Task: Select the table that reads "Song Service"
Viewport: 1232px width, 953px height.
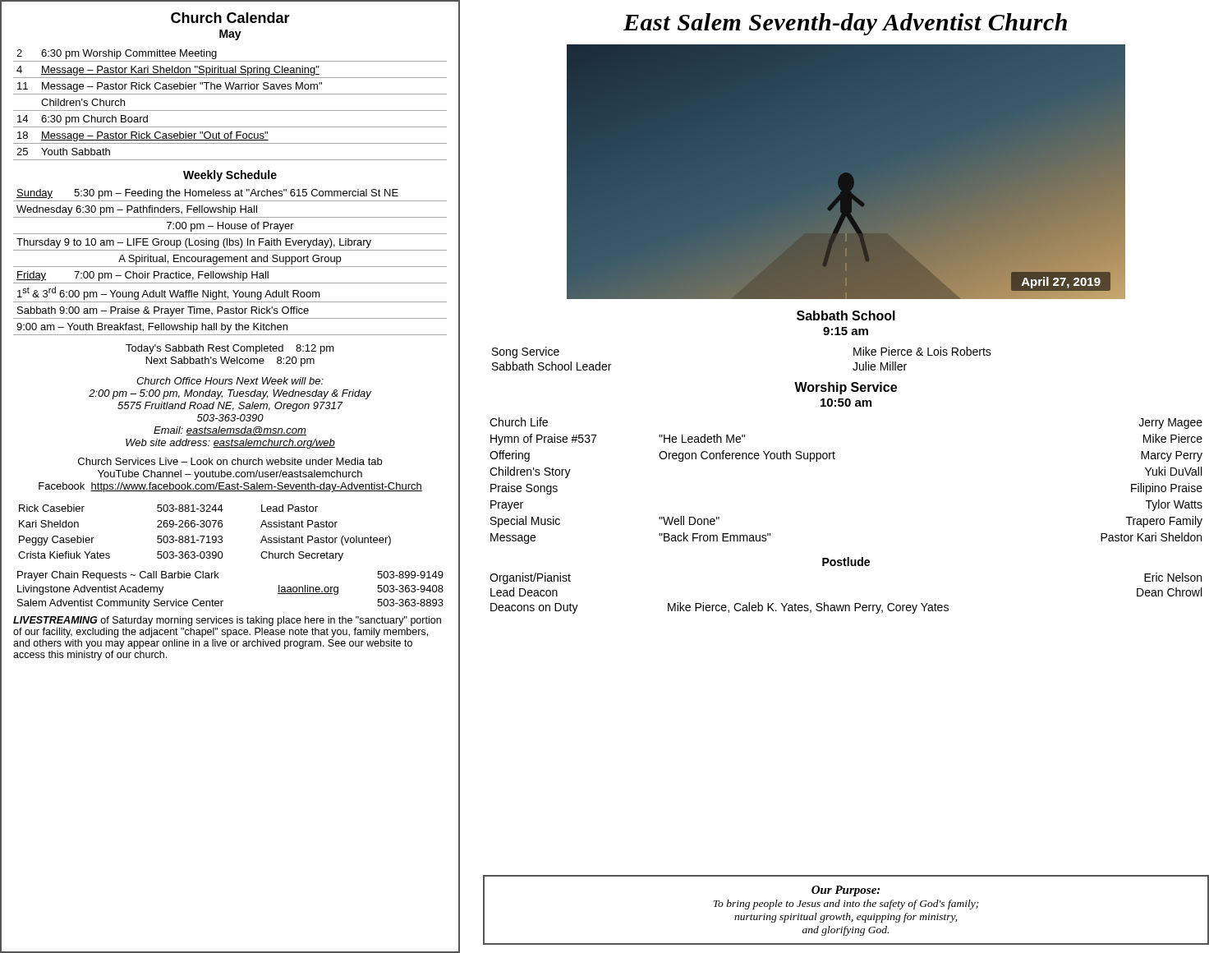Action: (x=846, y=361)
